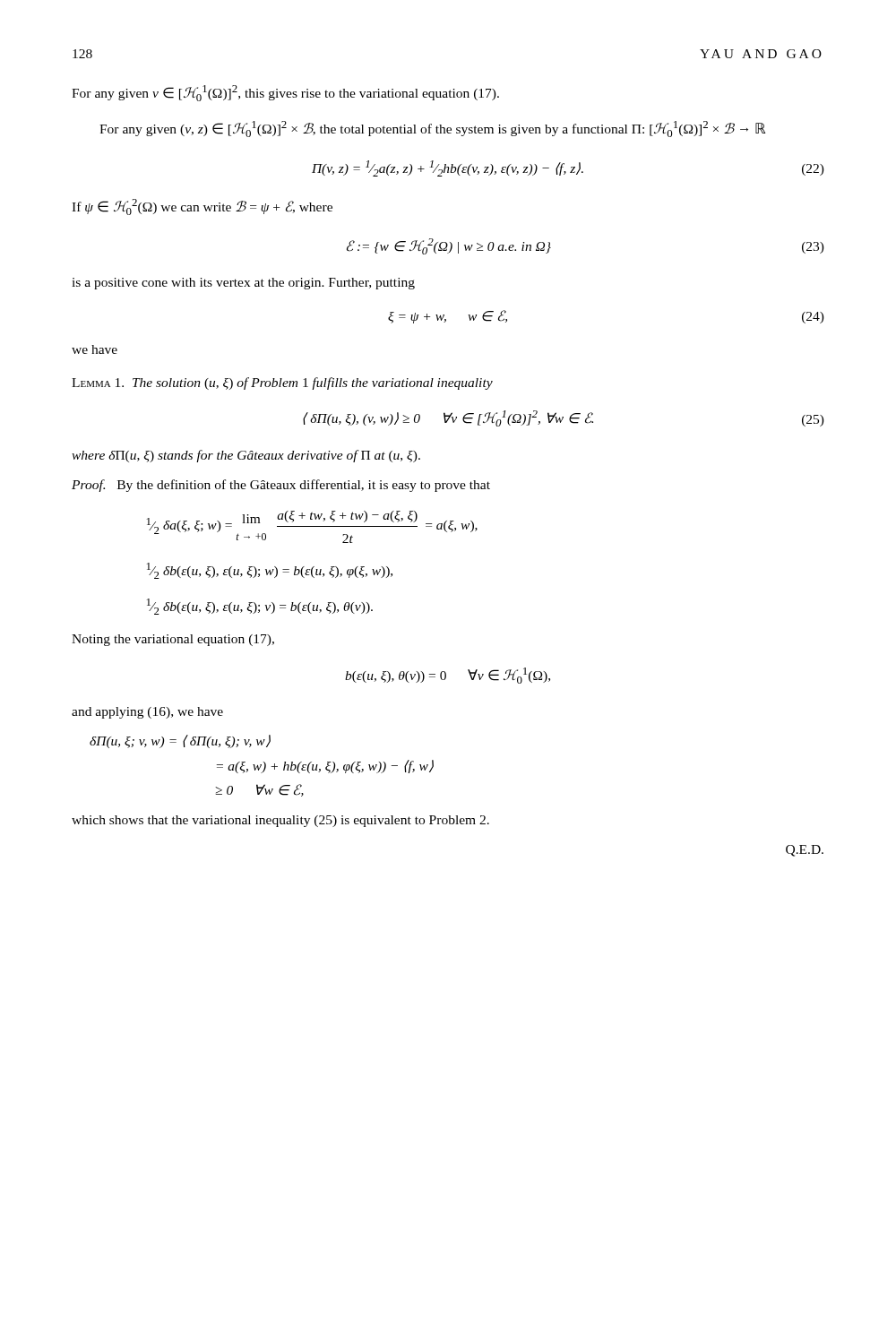Select the region starting "ξ = ψ + w, w ∈"
Screen dimensions: 1344x896
point(448,316)
